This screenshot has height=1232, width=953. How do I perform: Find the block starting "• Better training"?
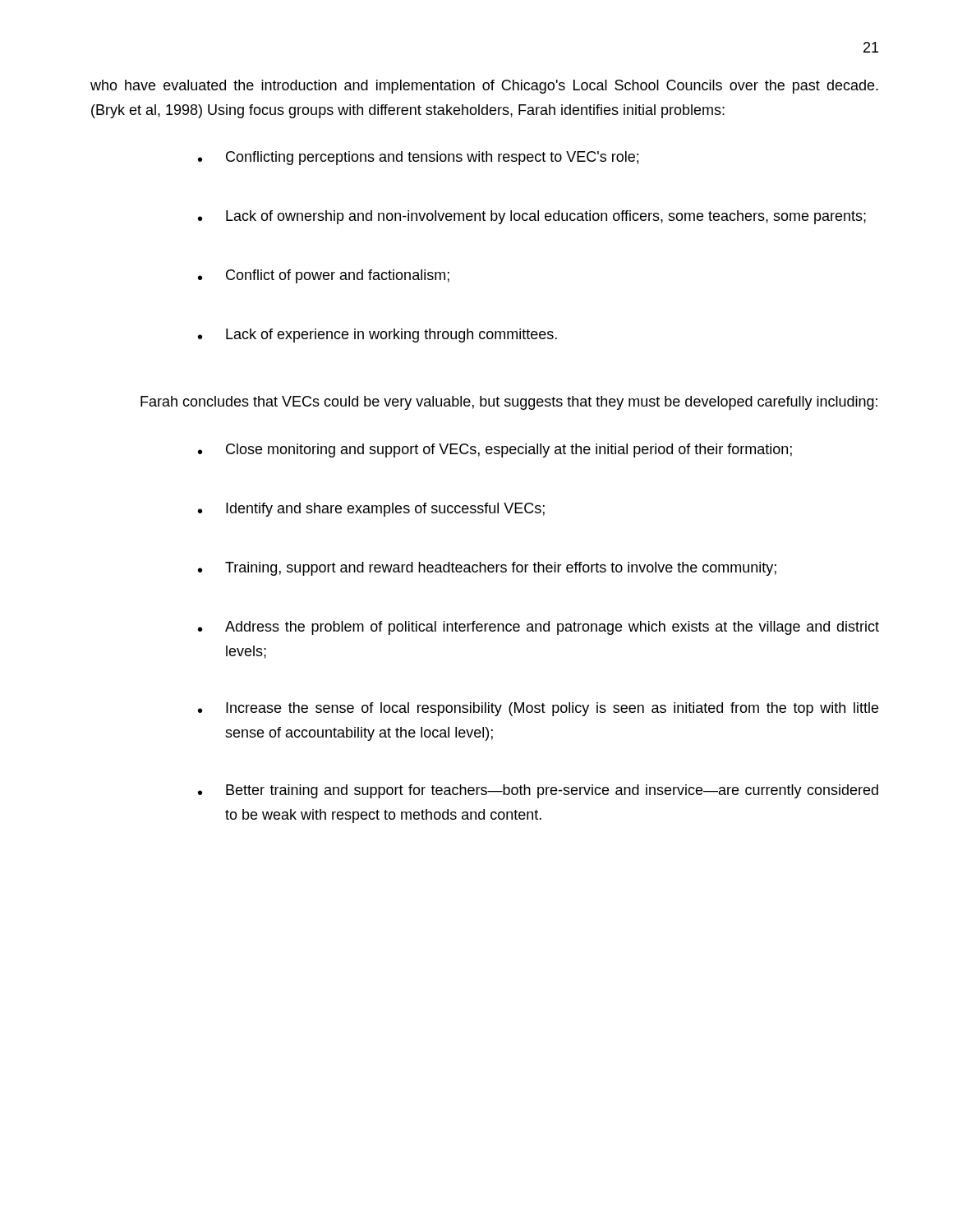pos(538,803)
